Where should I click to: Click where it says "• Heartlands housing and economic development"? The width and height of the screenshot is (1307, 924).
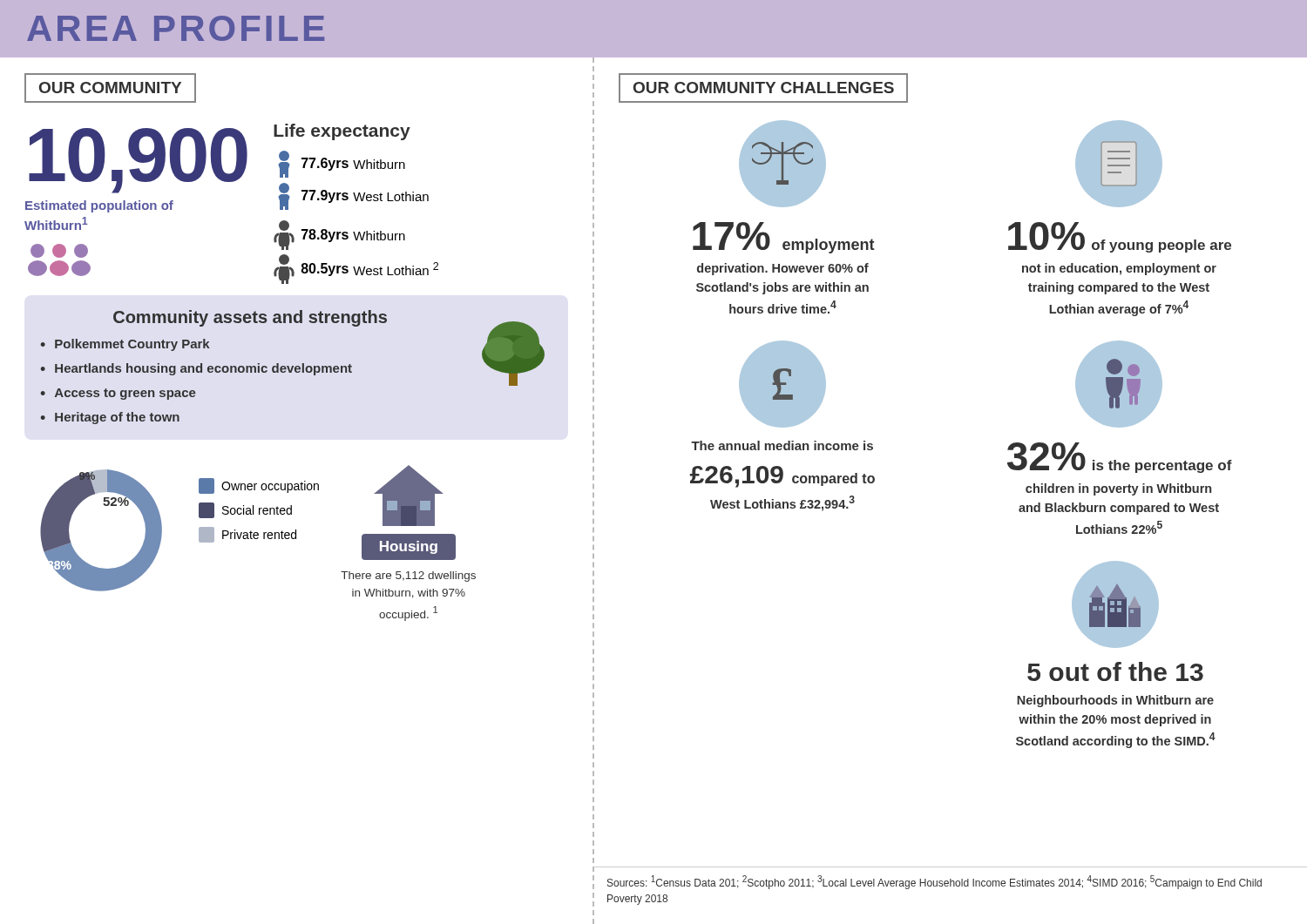[196, 370]
